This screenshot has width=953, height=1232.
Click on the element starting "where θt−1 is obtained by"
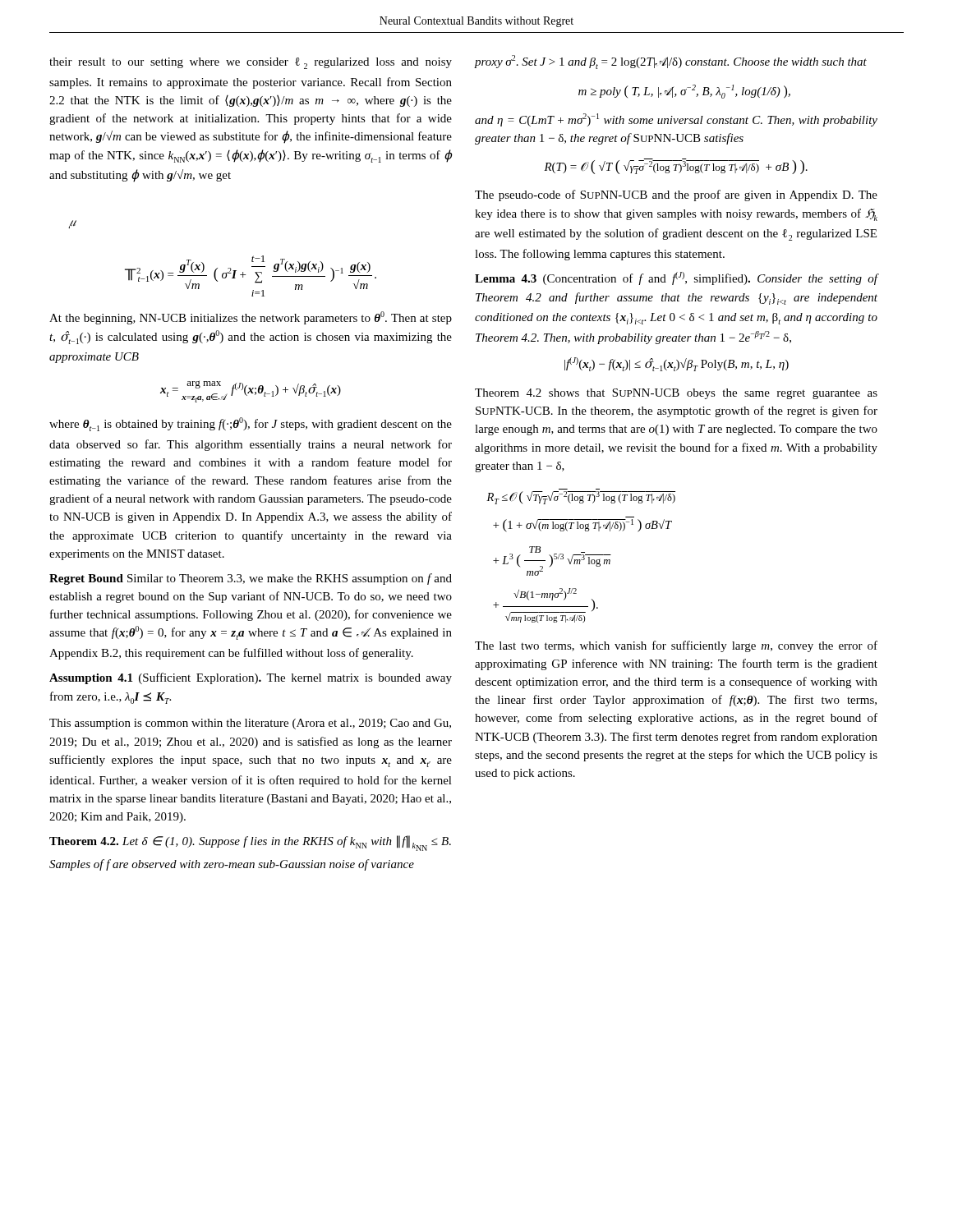(251, 489)
